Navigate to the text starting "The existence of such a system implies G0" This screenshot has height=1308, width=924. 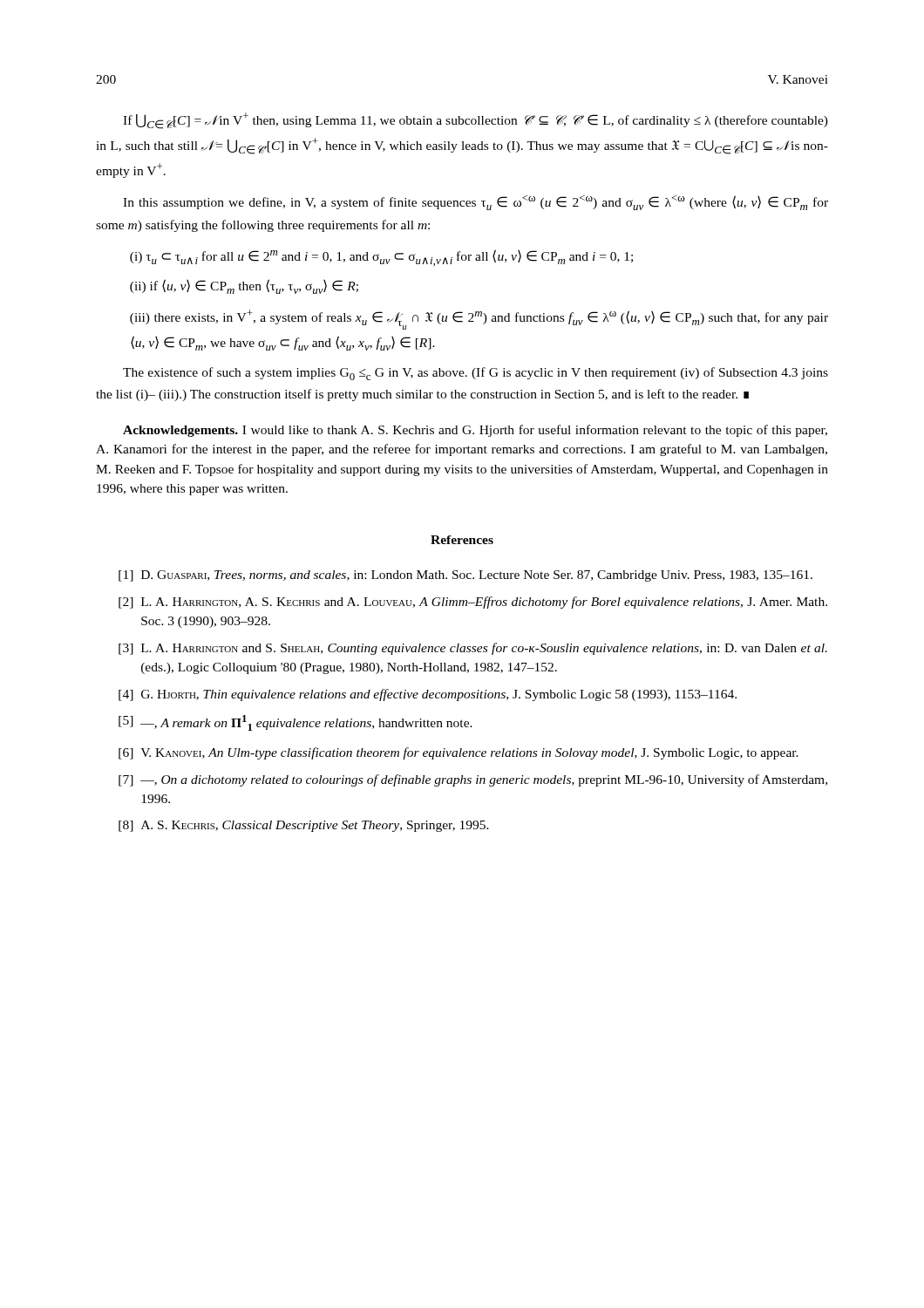click(462, 384)
